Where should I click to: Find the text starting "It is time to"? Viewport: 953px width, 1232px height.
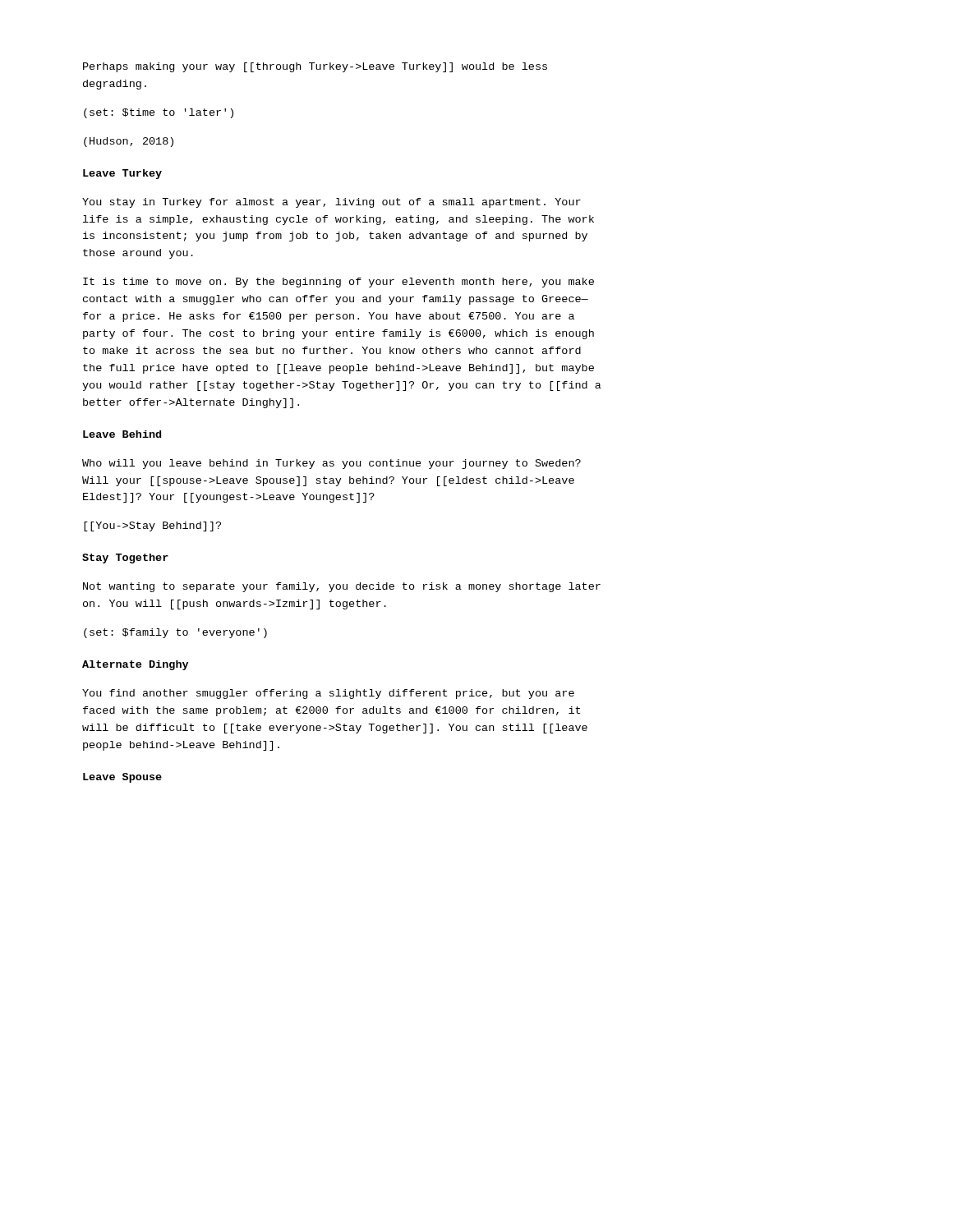[x=342, y=342]
